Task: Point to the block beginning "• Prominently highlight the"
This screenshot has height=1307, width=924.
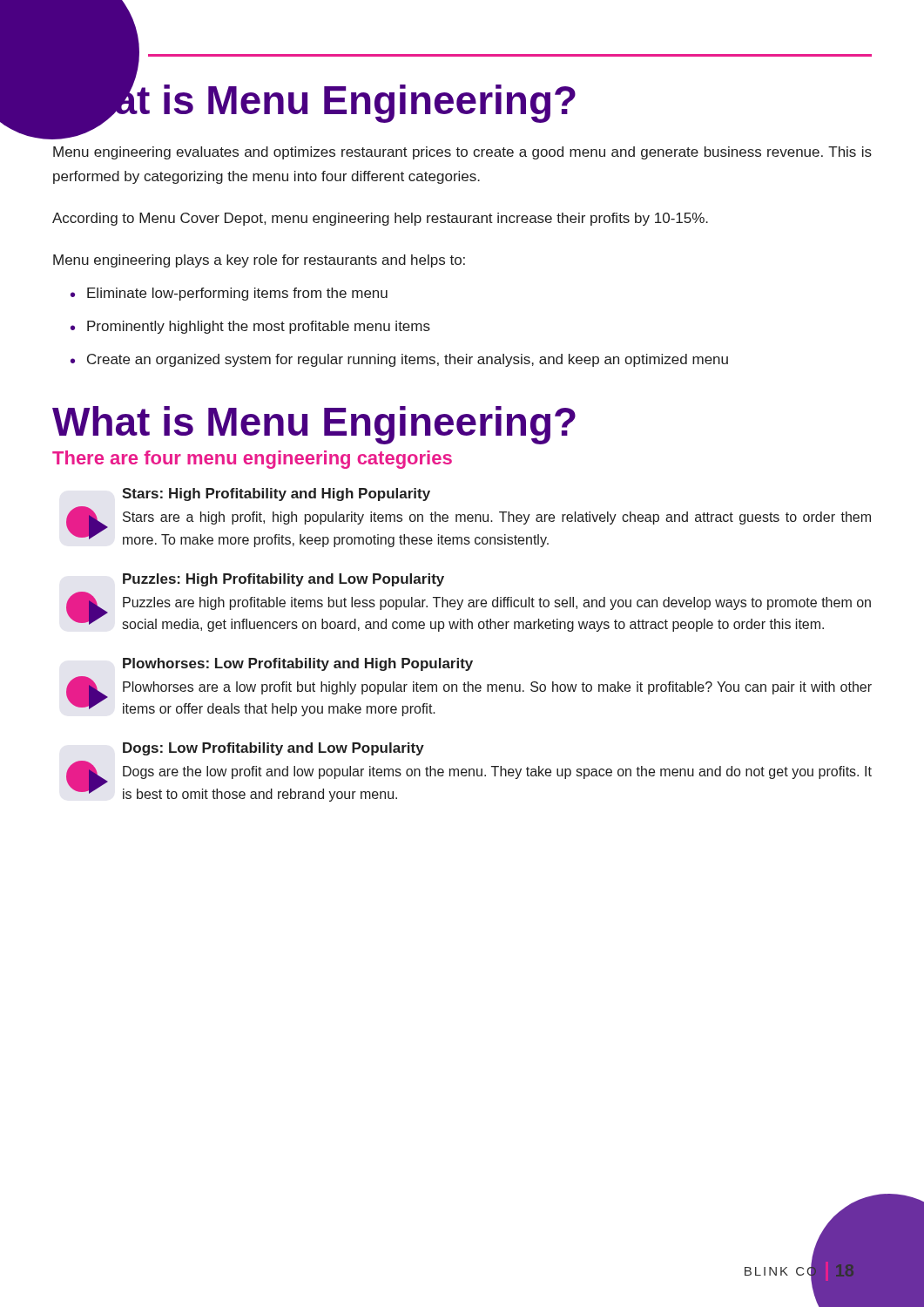Action: pyautogui.click(x=250, y=327)
